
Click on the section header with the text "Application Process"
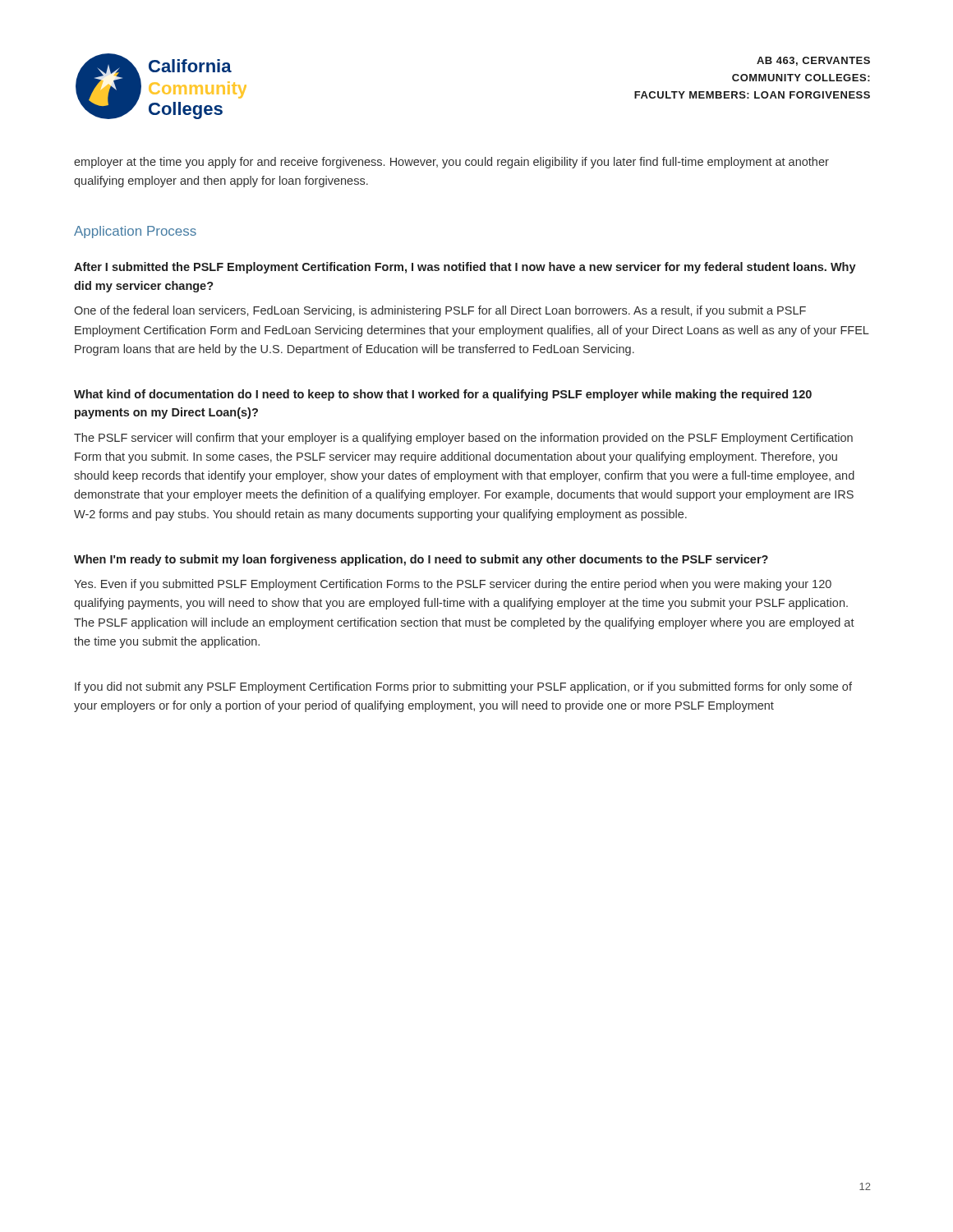[x=135, y=231]
